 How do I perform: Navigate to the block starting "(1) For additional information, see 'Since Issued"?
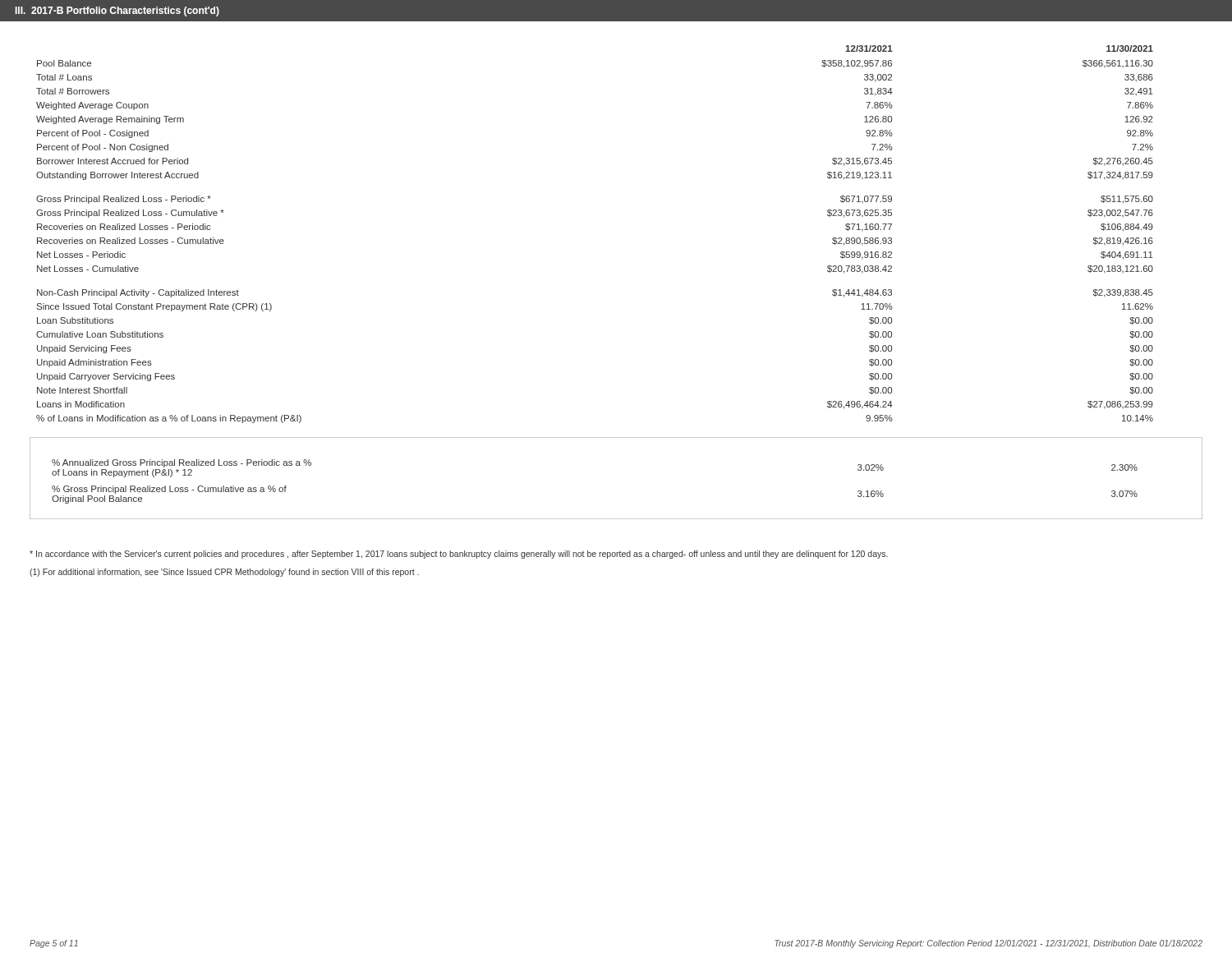[x=224, y=571]
